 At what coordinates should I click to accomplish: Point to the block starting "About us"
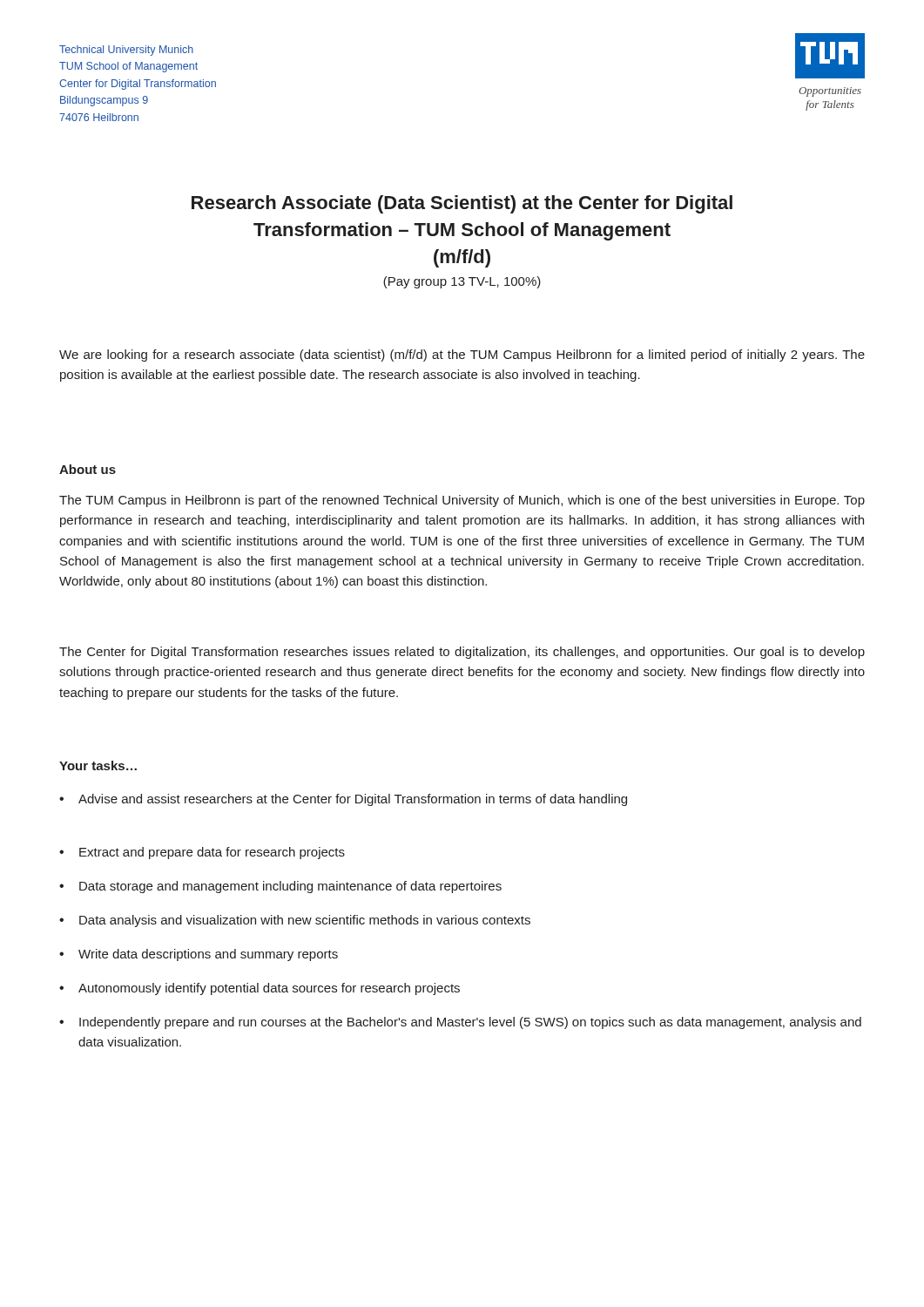point(88,469)
